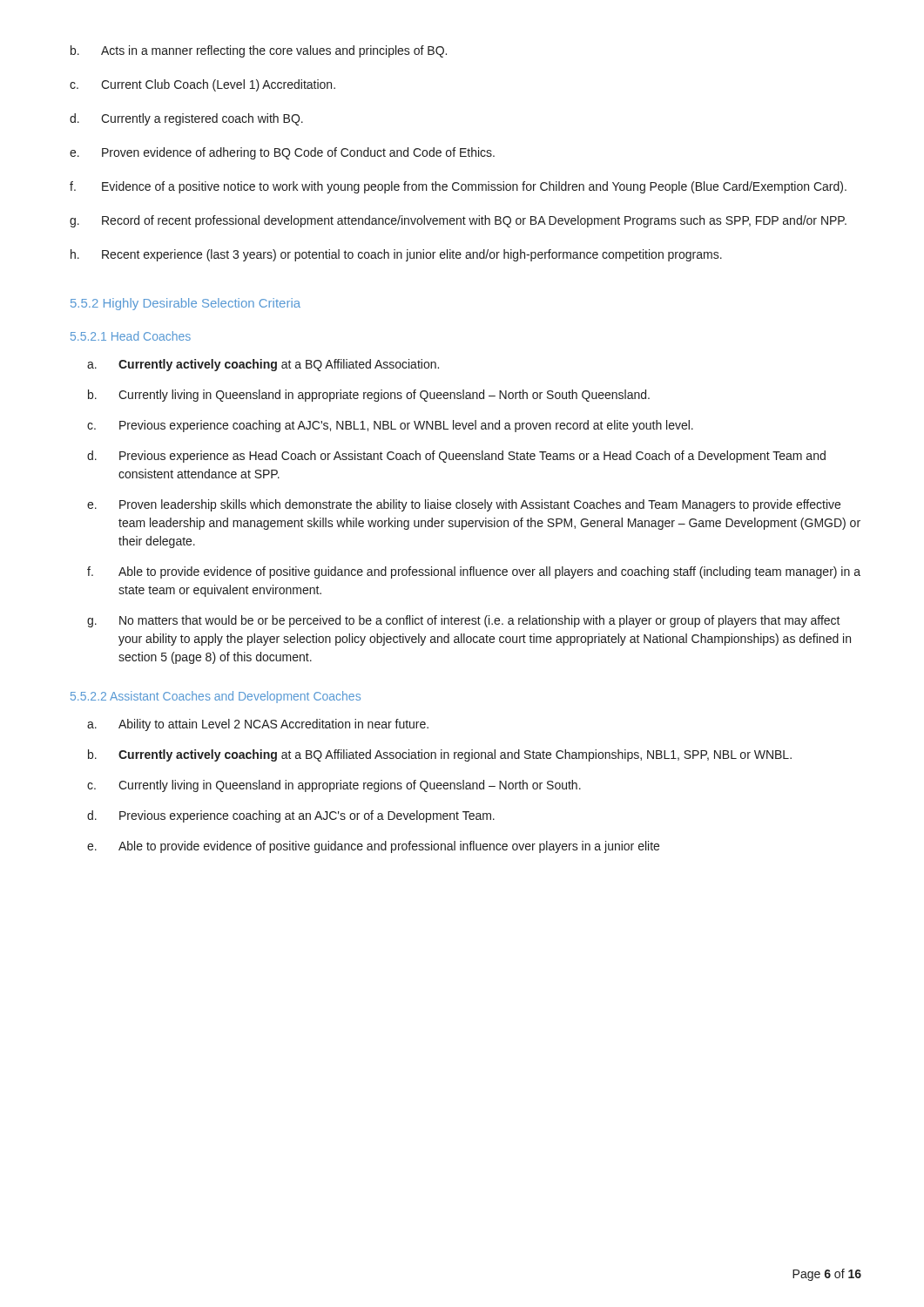Navigate to the passage starting "g. Record of recent professional development attendance/involvement"
Image resolution: width=924 pixels, height=1307 pixels.
point(465,221)
